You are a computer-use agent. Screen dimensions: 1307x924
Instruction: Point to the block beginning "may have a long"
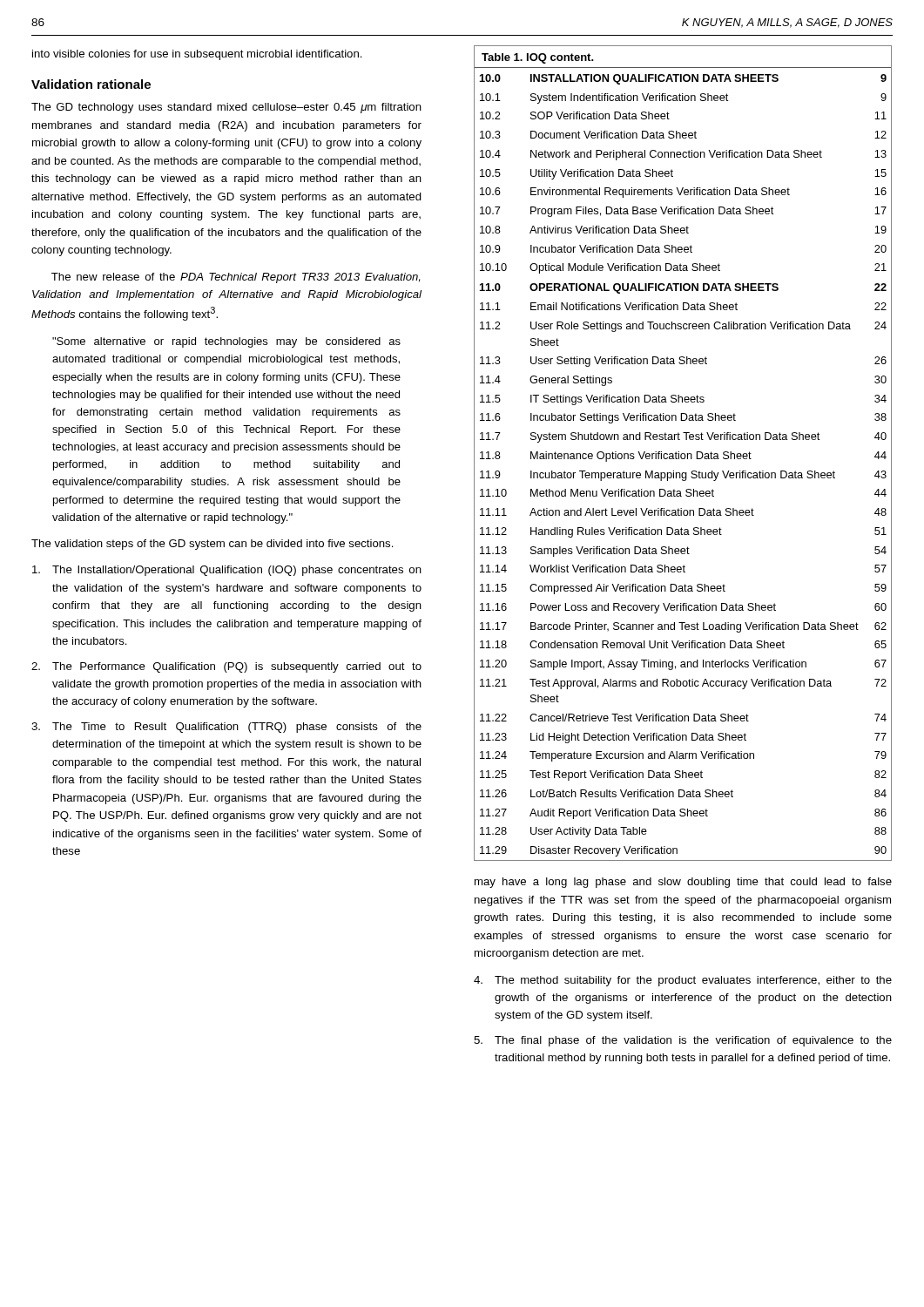683,917
